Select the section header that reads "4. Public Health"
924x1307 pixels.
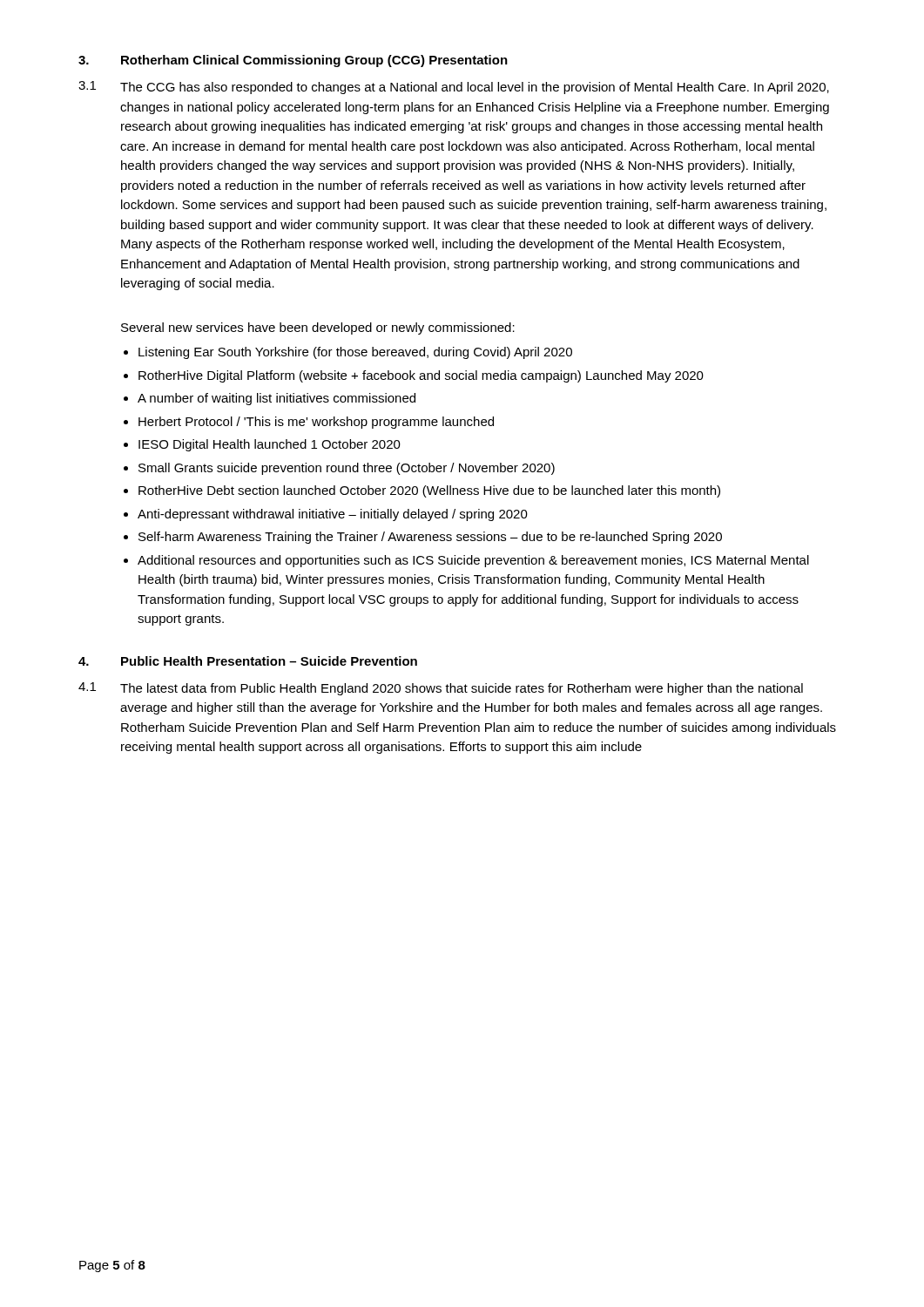pyautogui.click(x=248, y=660)
